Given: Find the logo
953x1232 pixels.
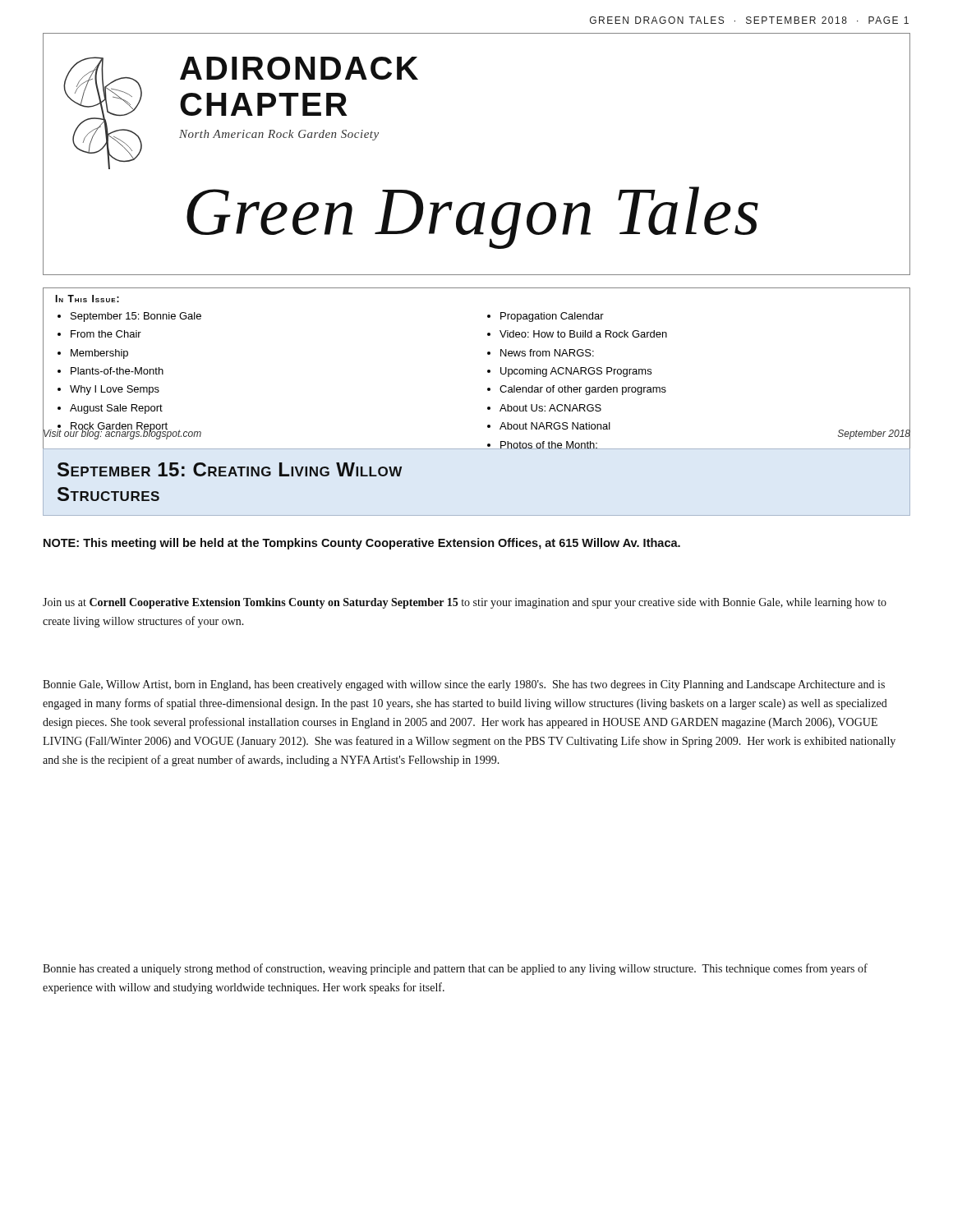Looking at the screenshot, I should point(476,154).
